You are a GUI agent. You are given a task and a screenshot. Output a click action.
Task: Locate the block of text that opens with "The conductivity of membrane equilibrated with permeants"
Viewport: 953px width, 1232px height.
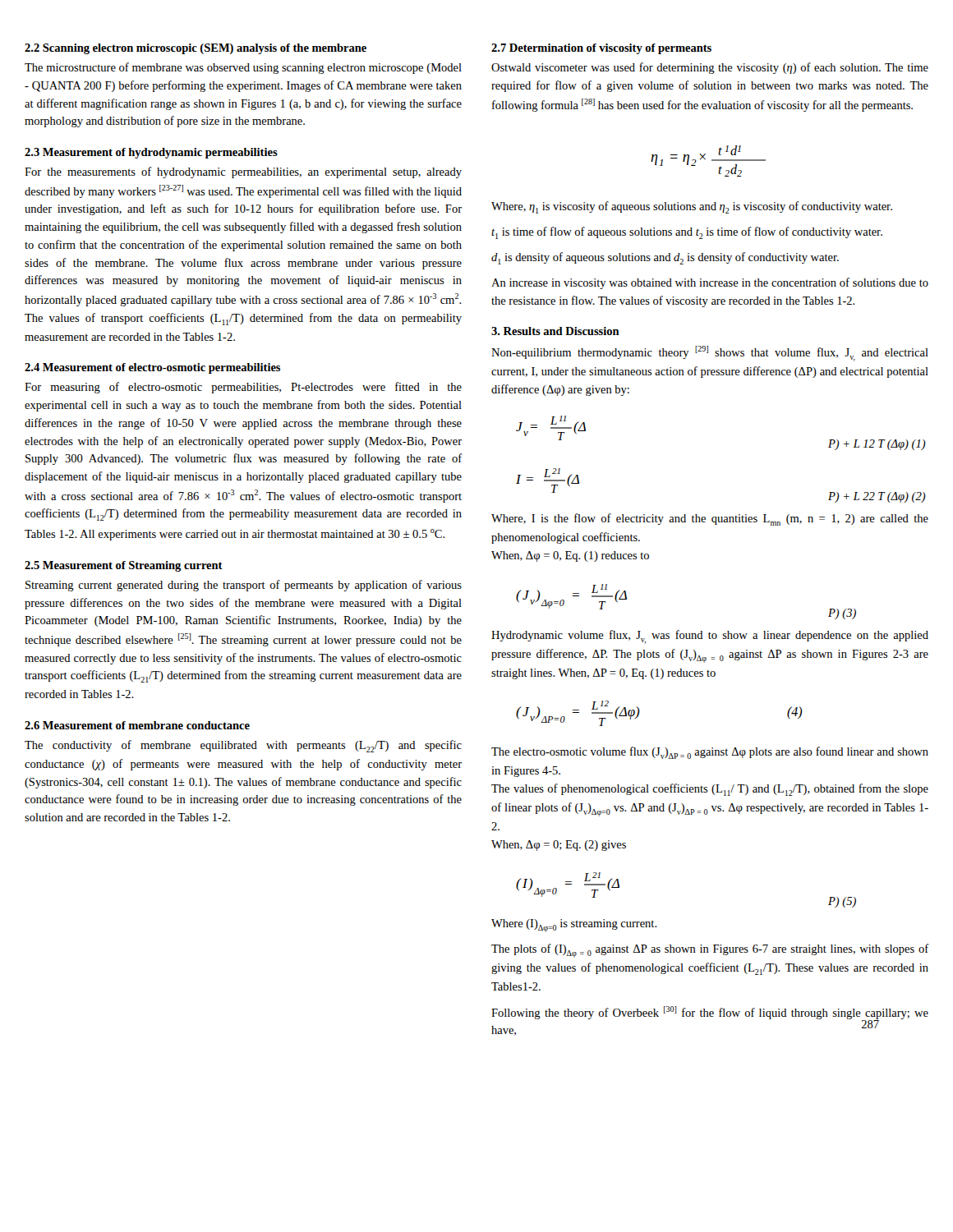point(243,781)
